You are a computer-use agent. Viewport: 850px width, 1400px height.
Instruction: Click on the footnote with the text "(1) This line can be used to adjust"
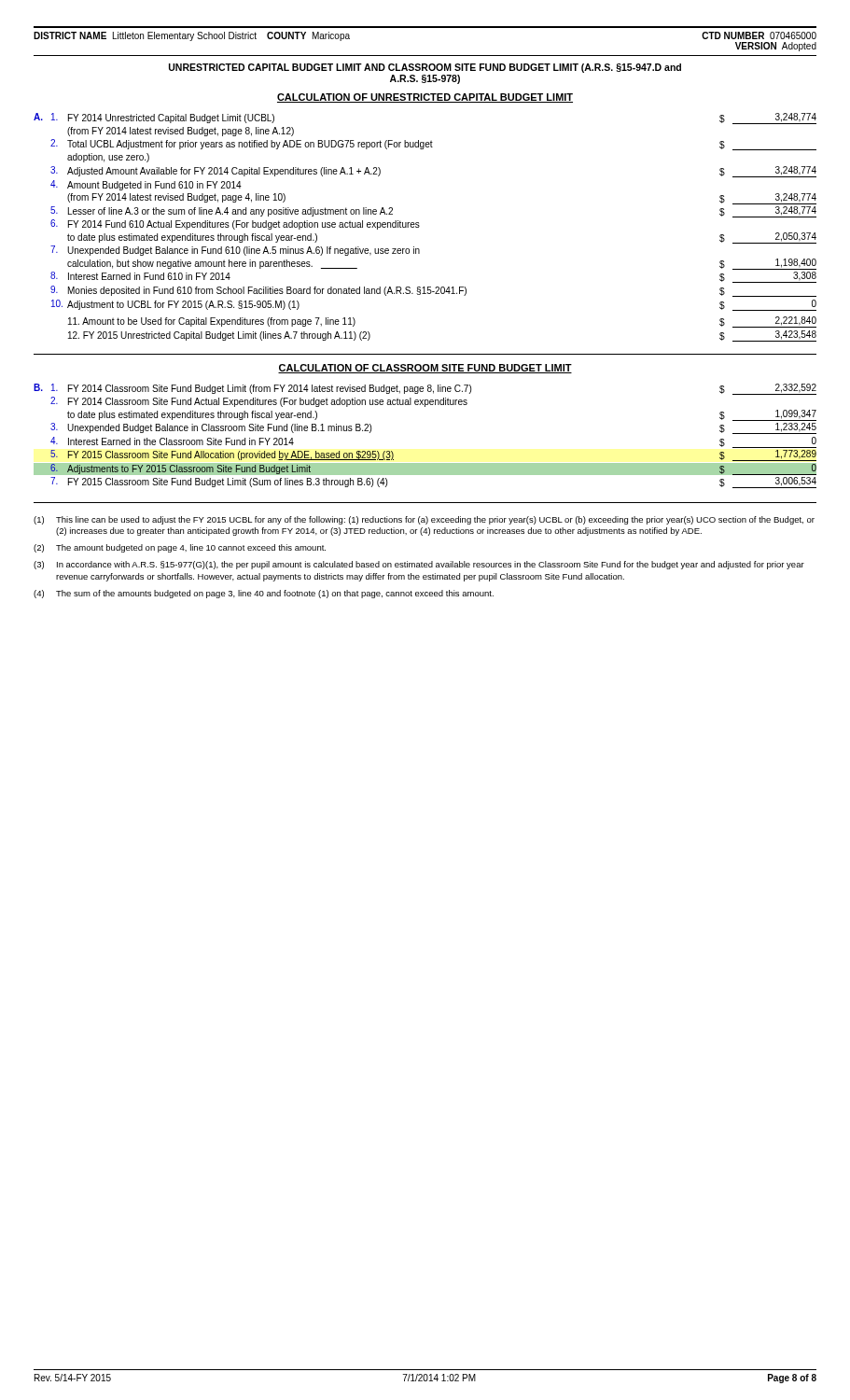(x=425, y=526)
